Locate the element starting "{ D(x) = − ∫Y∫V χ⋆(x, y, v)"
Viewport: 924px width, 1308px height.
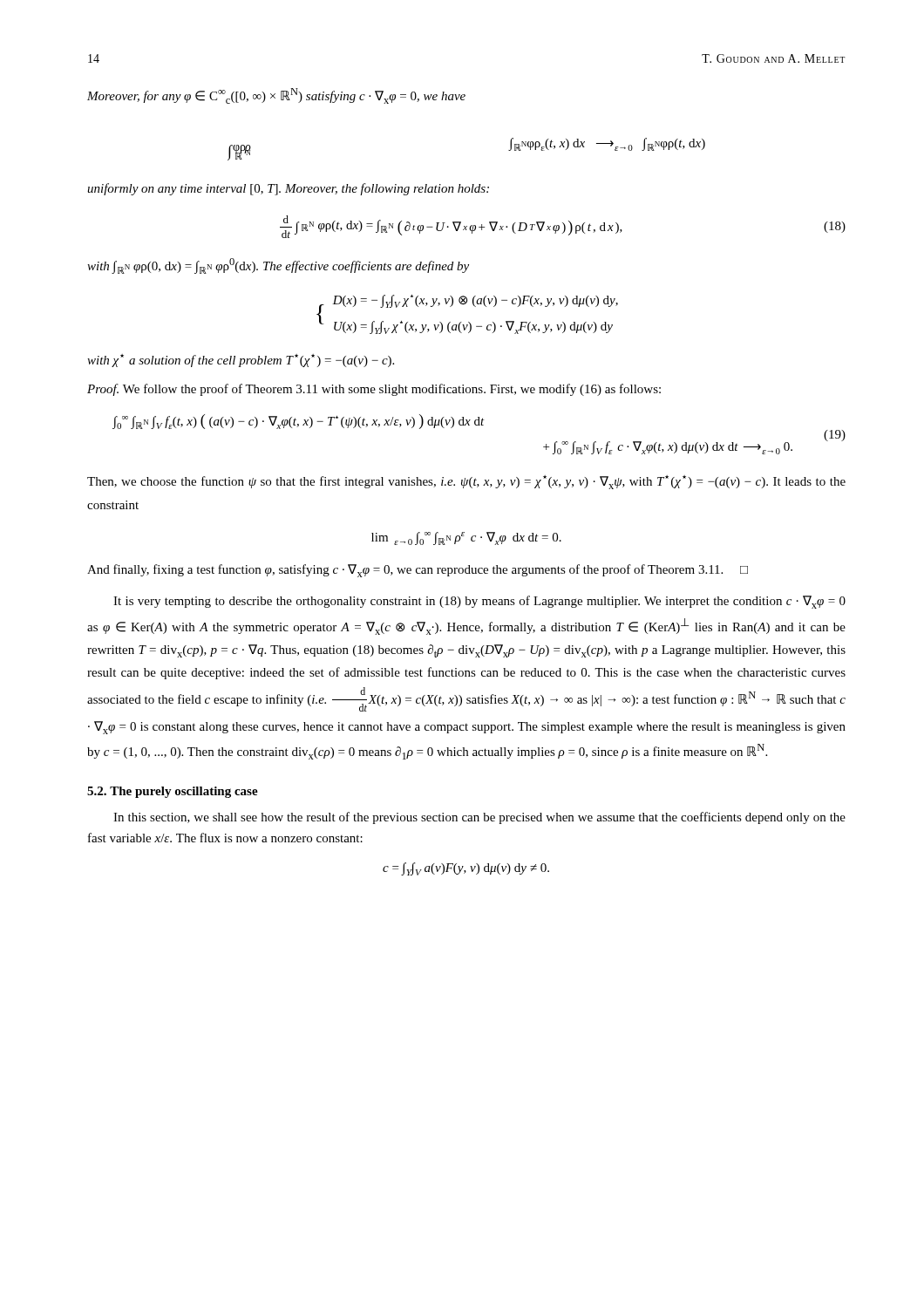click(466, 313)
